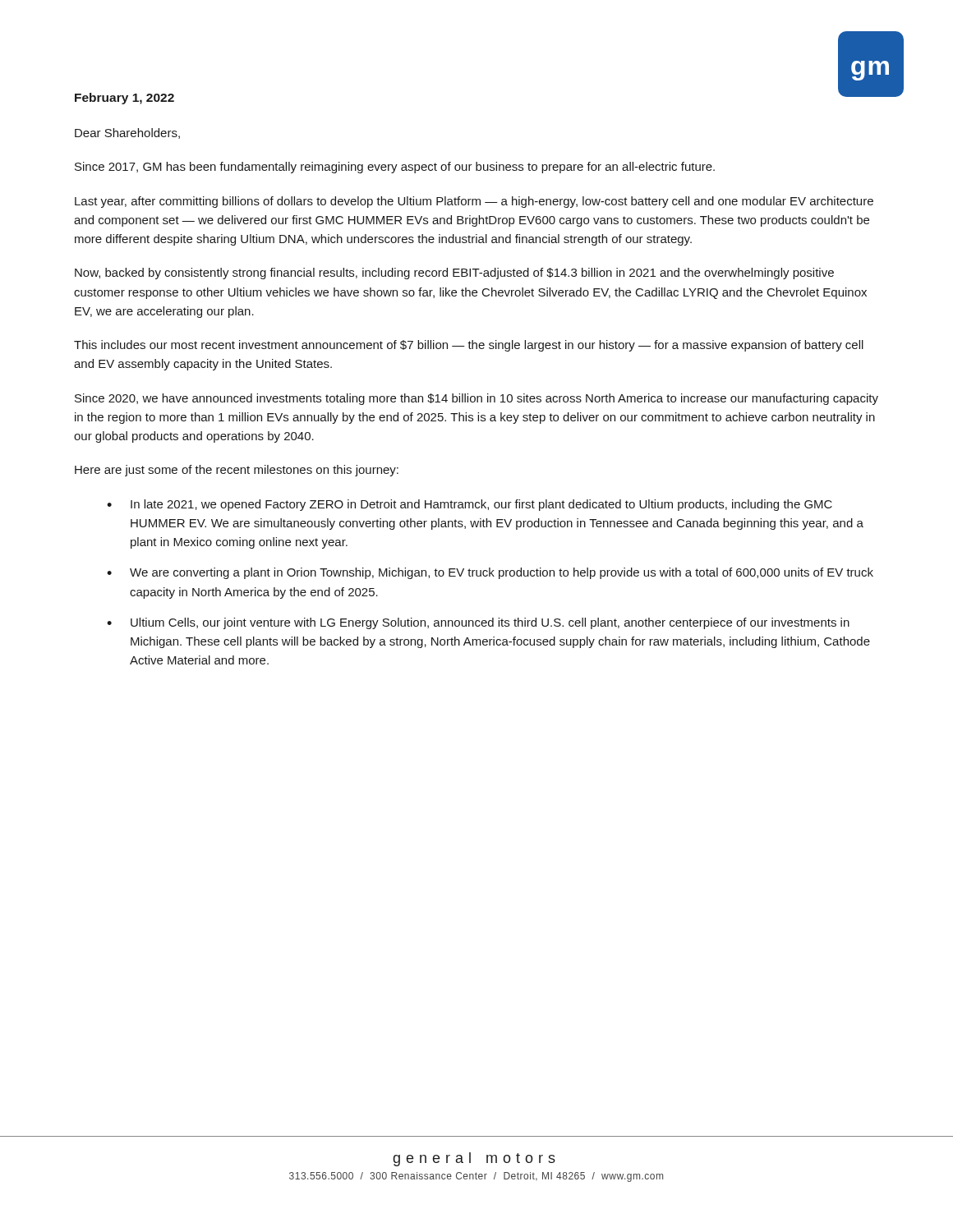Select the text block that reads "Since 2017, GM has been fundamentally reimagining every"

coord(395,167)
